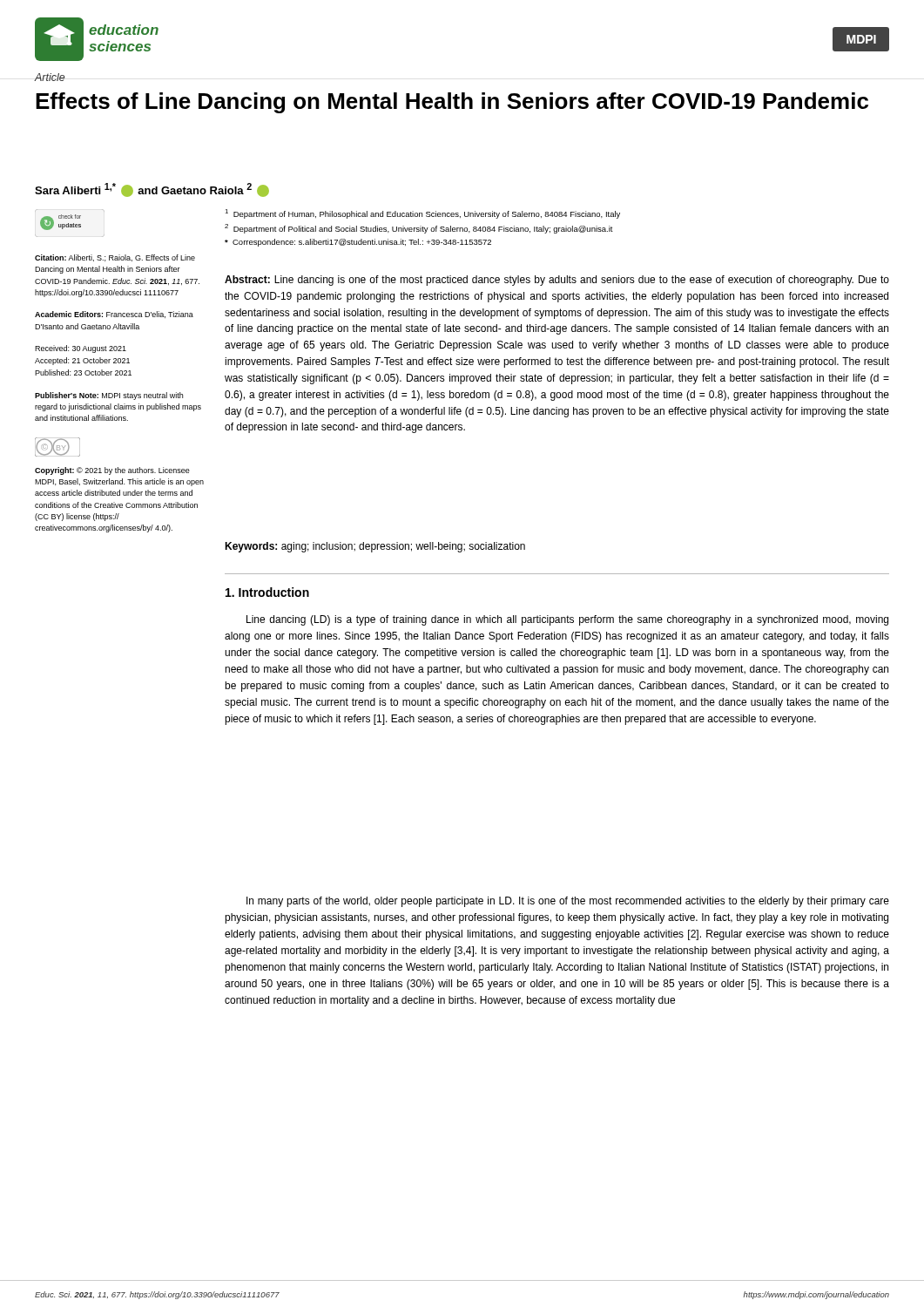Click on the section header that says "1. Introduction"
Screen dimensions: 1307x924
click(267, 593)
